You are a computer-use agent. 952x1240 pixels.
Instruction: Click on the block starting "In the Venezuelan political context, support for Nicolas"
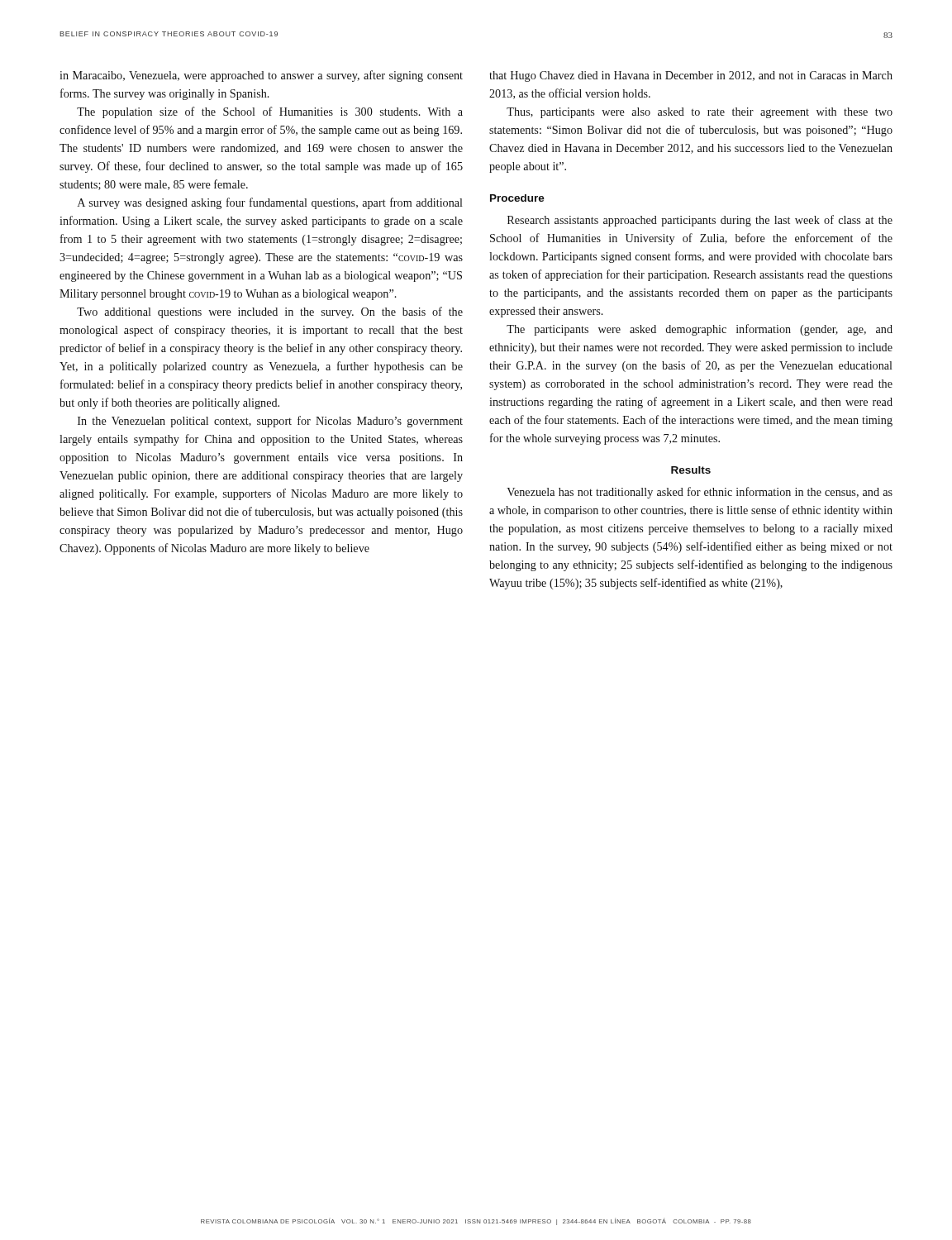261,484
